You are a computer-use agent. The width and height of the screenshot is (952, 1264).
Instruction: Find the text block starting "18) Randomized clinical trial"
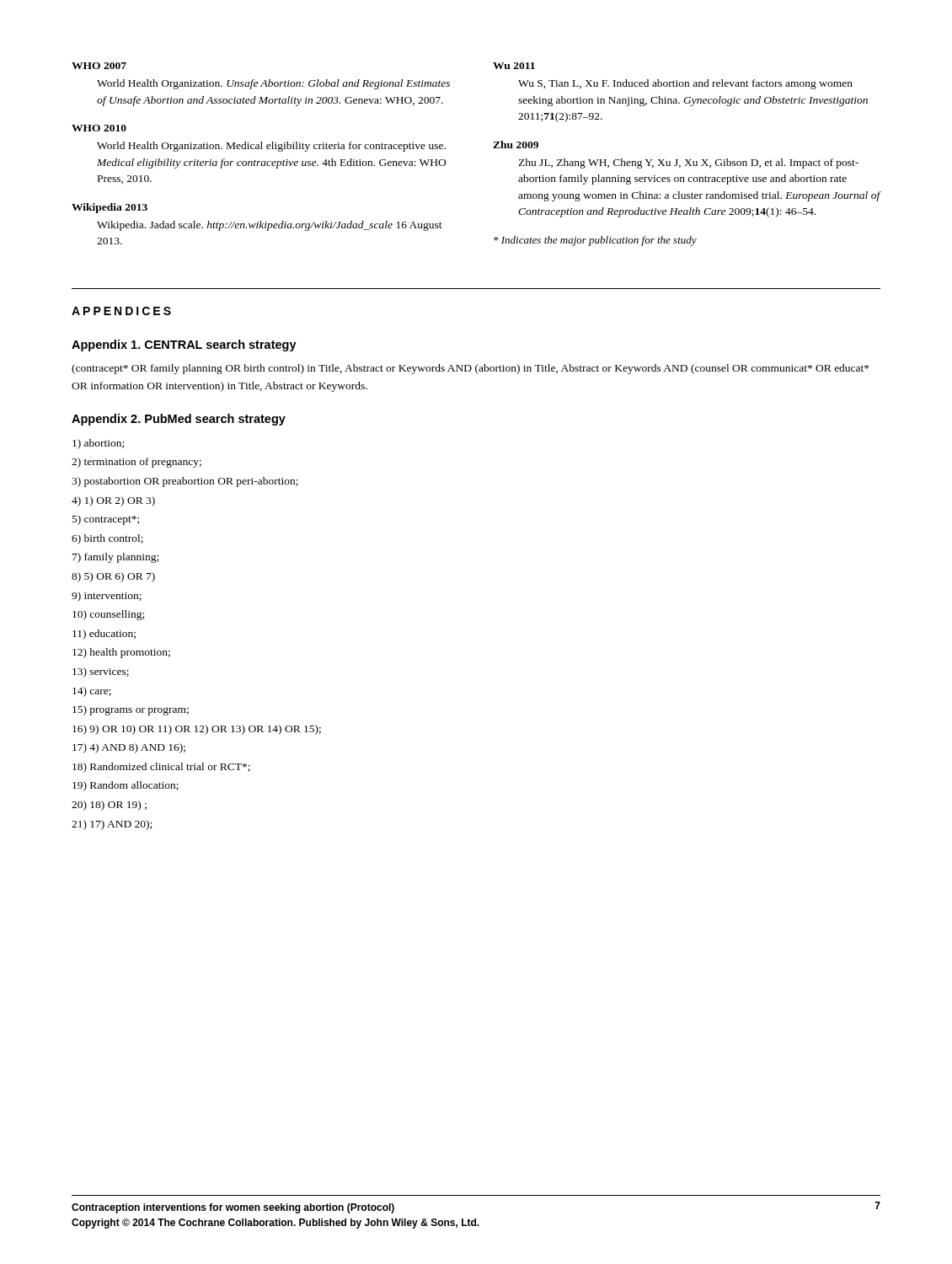click(161, 766)
